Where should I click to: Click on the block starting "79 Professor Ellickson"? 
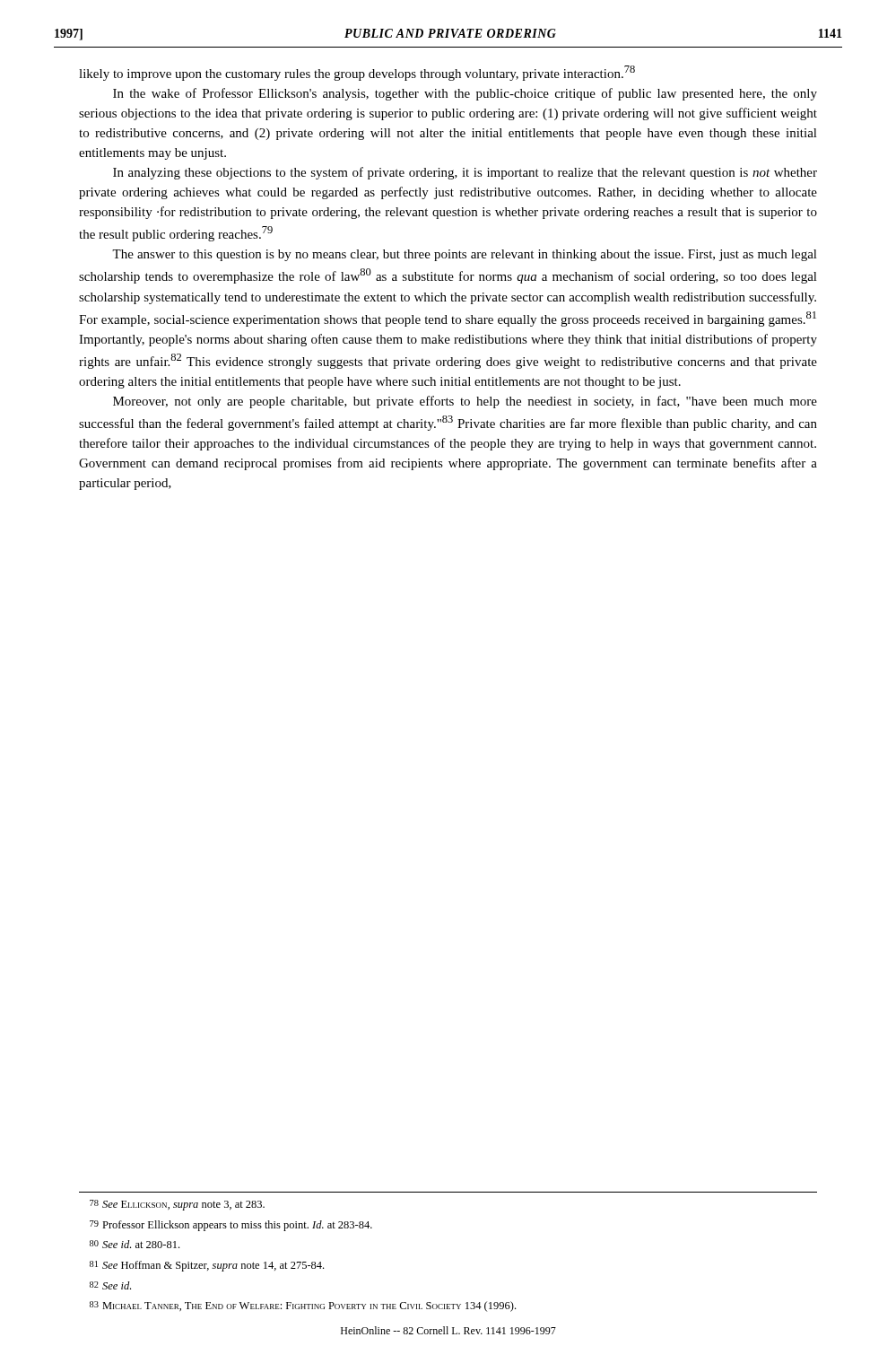coord(231,1226)
